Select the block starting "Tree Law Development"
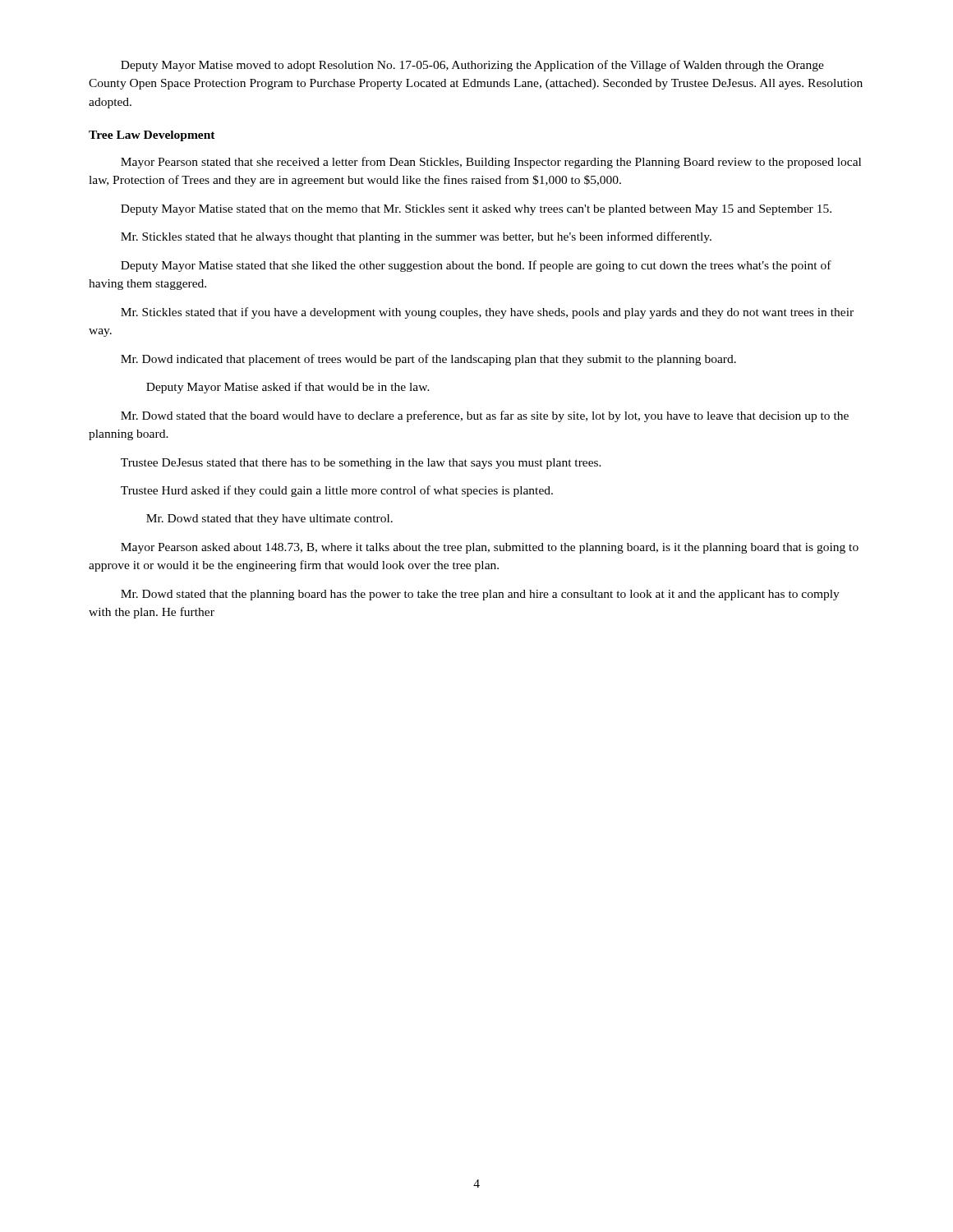Screen dimensions: 1232x953 (x=152, y=135)
